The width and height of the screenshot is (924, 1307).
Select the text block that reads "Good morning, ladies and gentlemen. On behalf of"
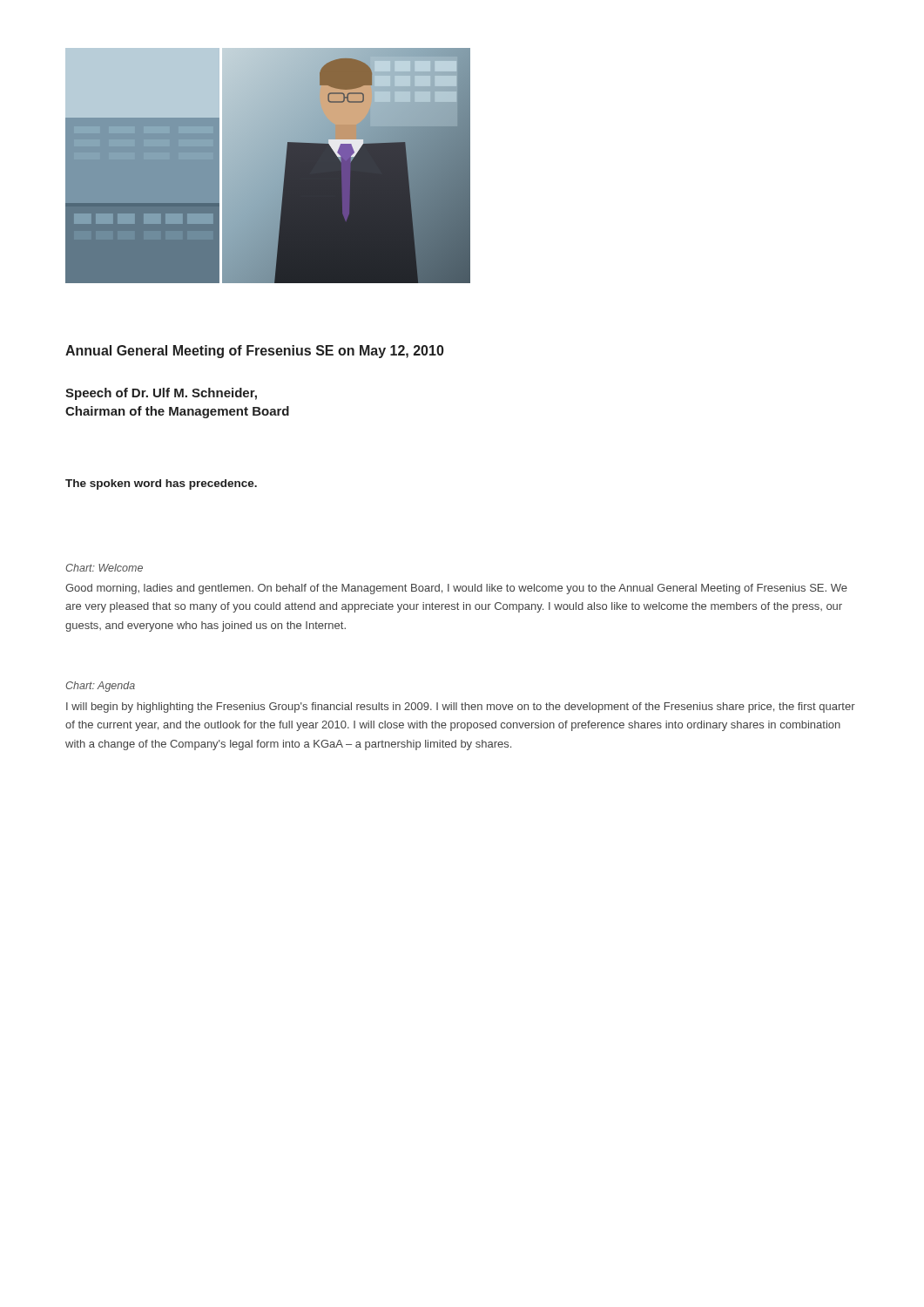point(462,607)
